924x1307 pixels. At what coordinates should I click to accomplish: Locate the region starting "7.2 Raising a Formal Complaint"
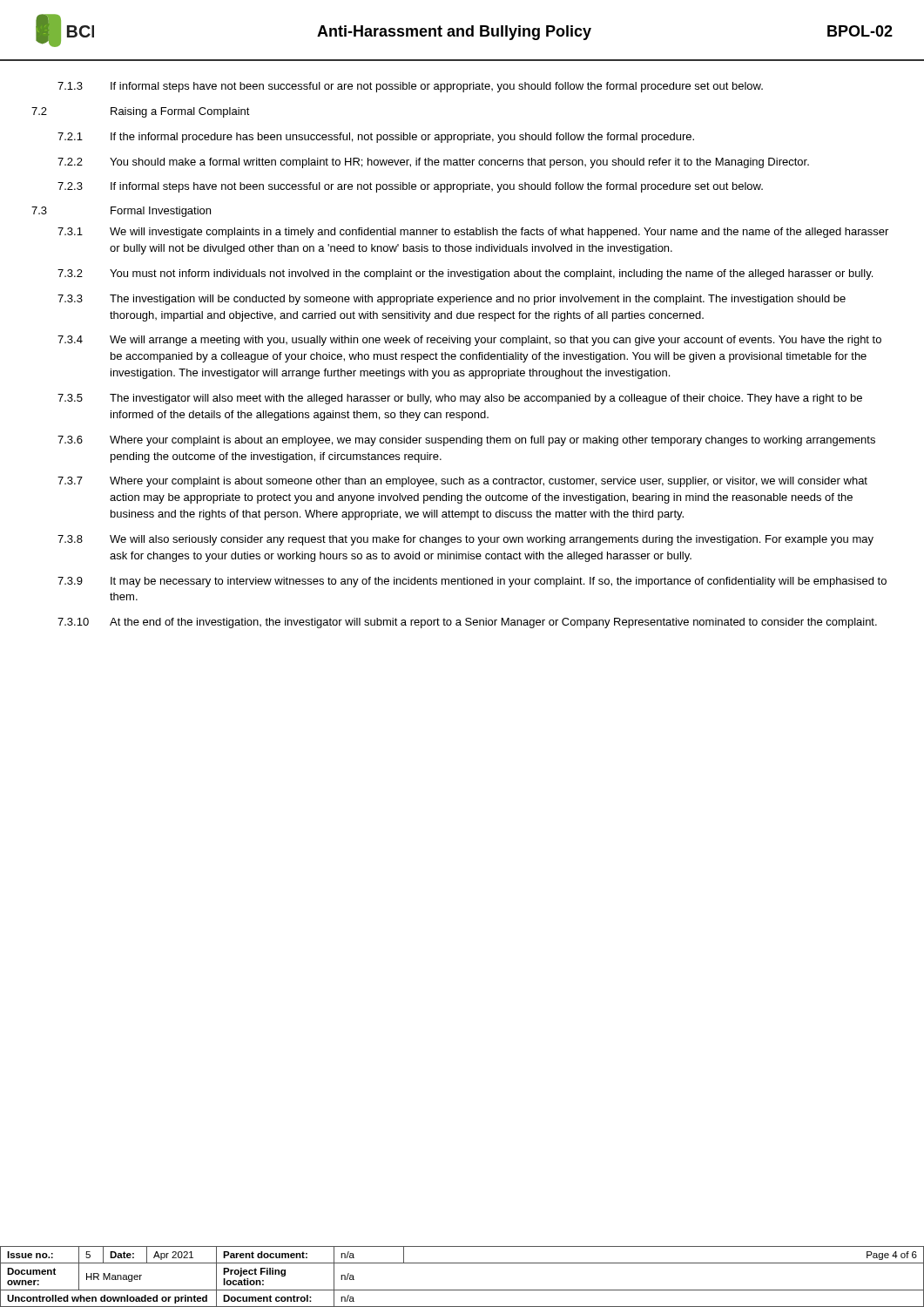141,112
